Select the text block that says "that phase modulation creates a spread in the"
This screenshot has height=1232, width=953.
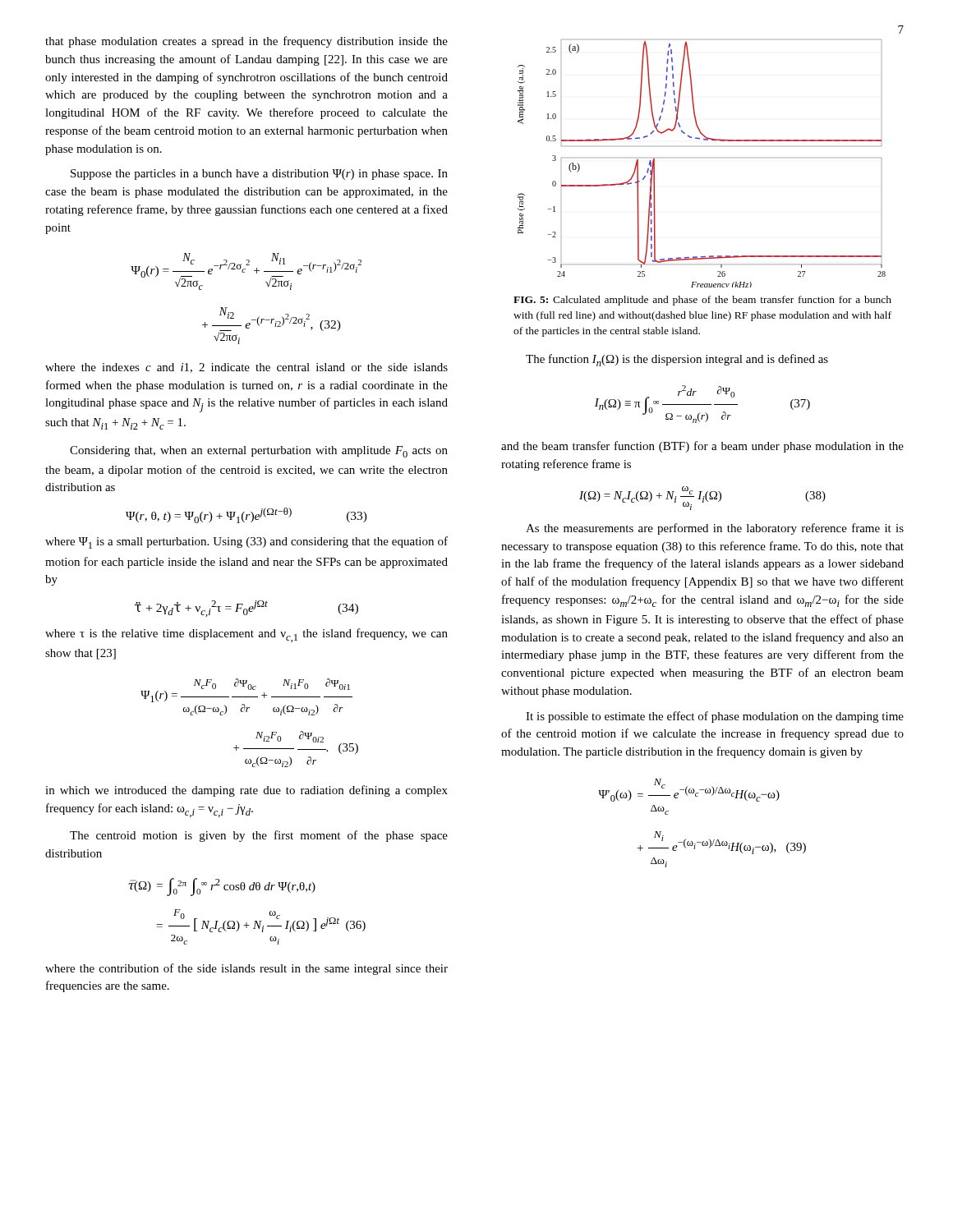click(x=246, y=95)
